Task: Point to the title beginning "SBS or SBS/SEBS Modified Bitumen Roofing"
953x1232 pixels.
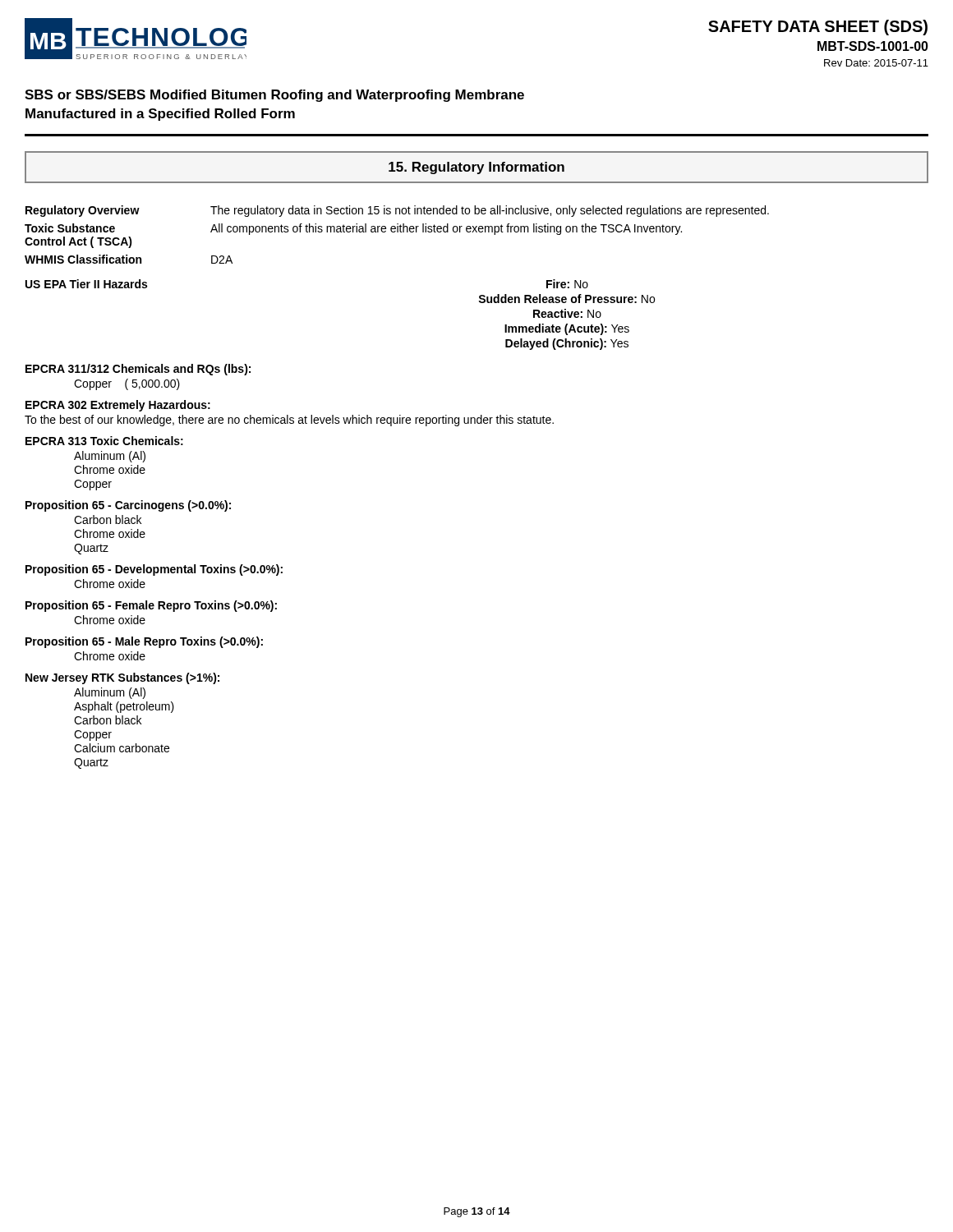Action: (x=275, y=104)
